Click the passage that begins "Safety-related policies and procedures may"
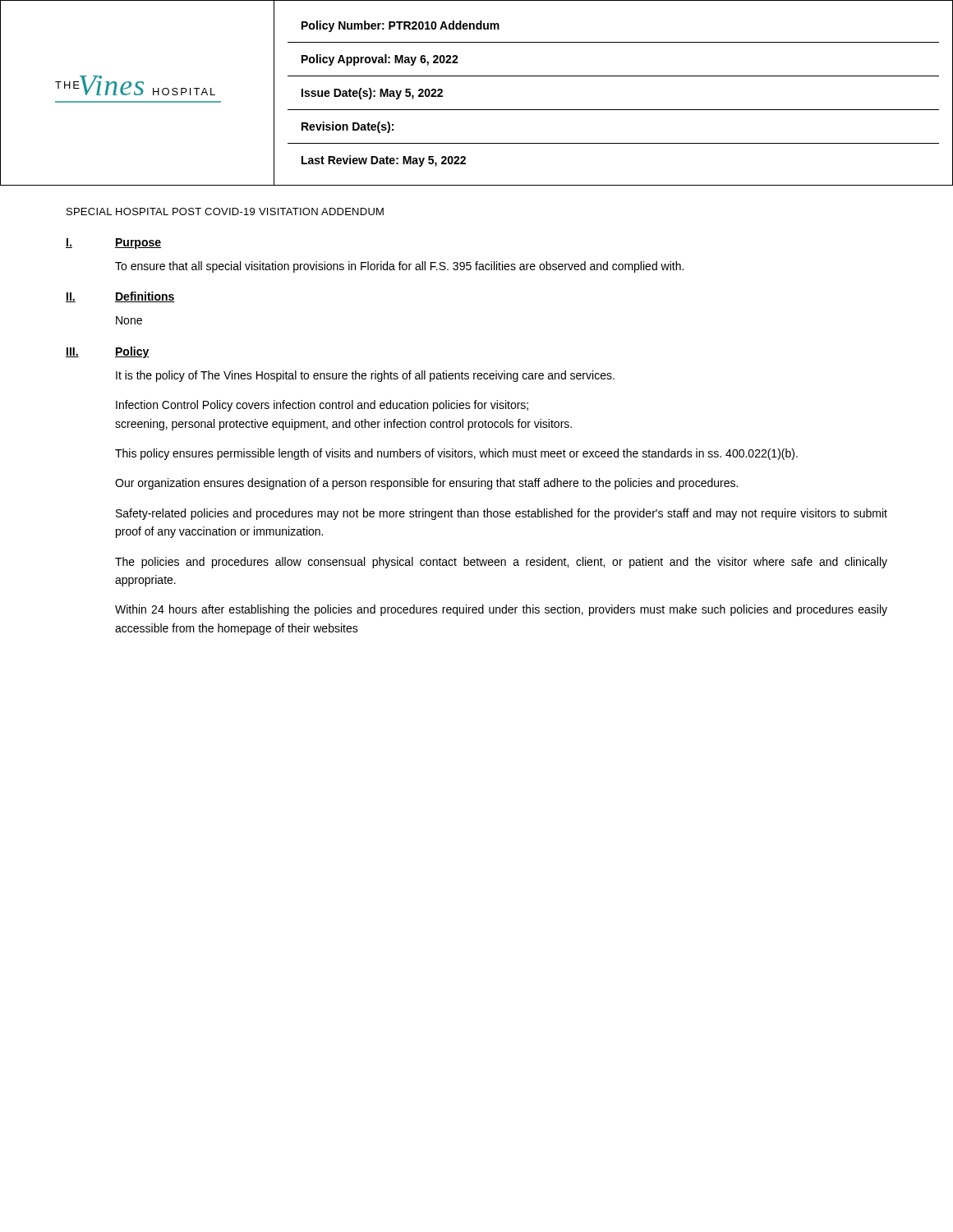953x1232 pixels. click(x=501, y=522)
